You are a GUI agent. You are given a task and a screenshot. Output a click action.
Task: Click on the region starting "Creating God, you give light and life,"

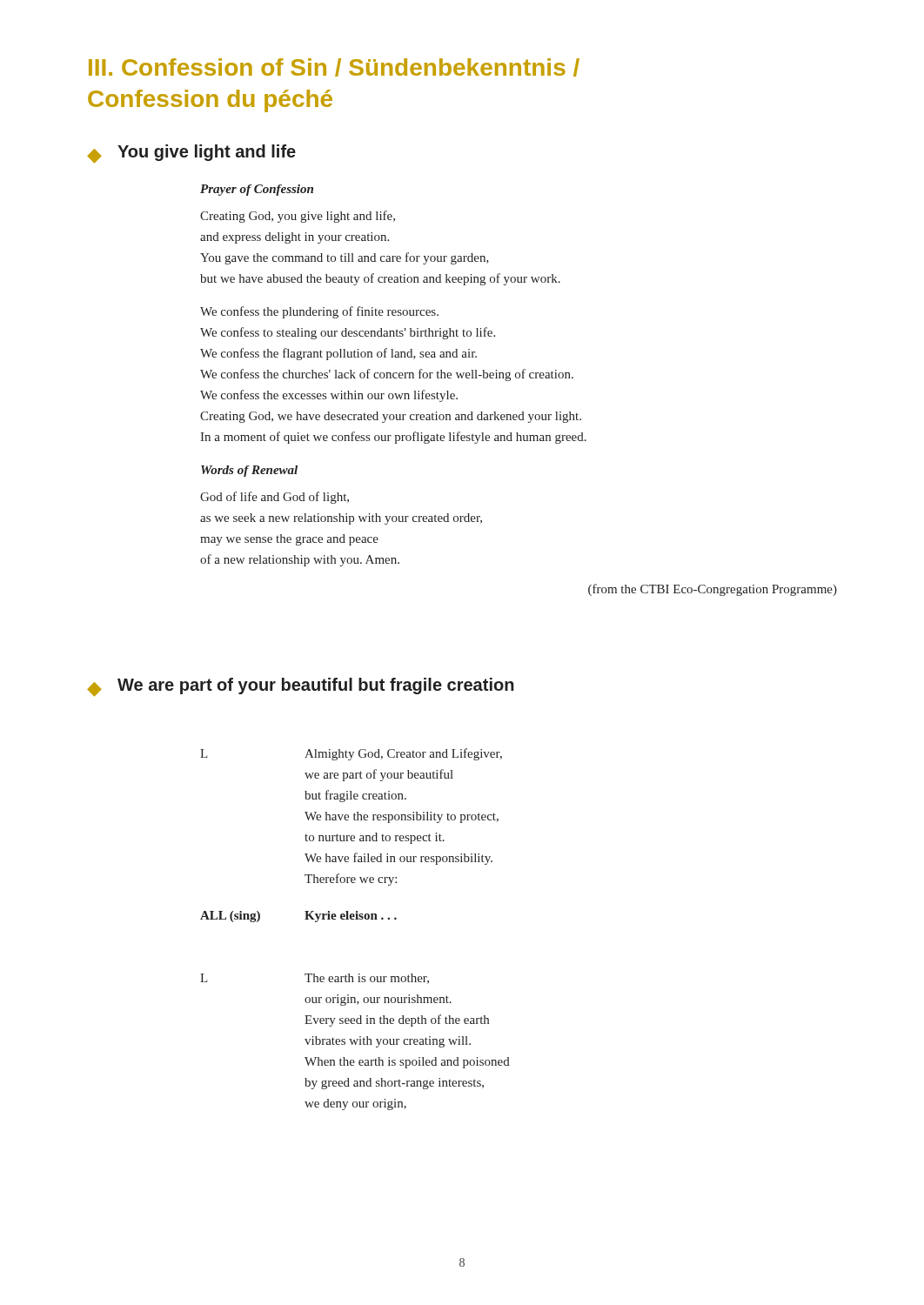pyautogui.click(x=298, y=217)
